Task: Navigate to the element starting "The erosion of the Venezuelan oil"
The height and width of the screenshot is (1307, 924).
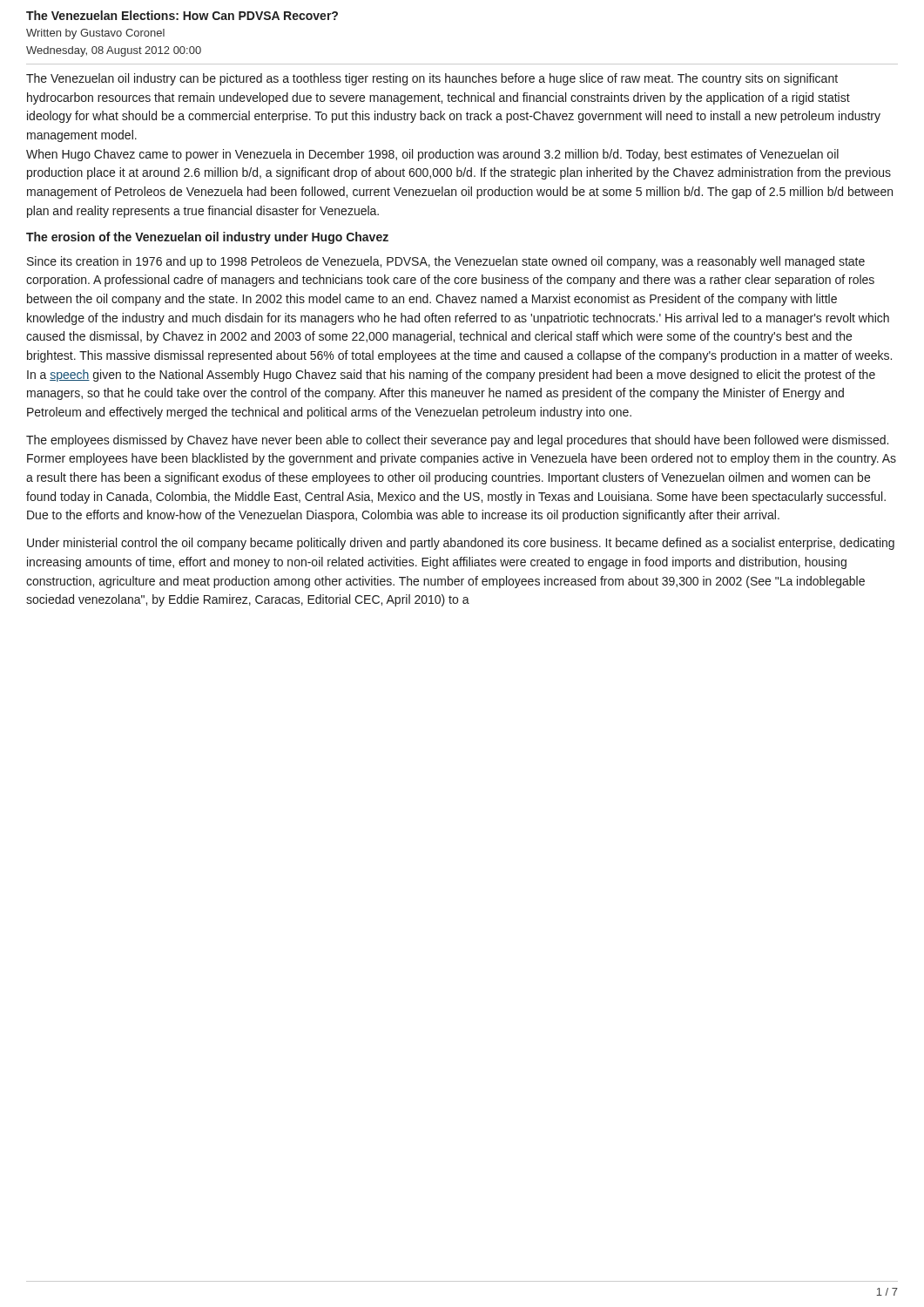Action: pos(207,237)
